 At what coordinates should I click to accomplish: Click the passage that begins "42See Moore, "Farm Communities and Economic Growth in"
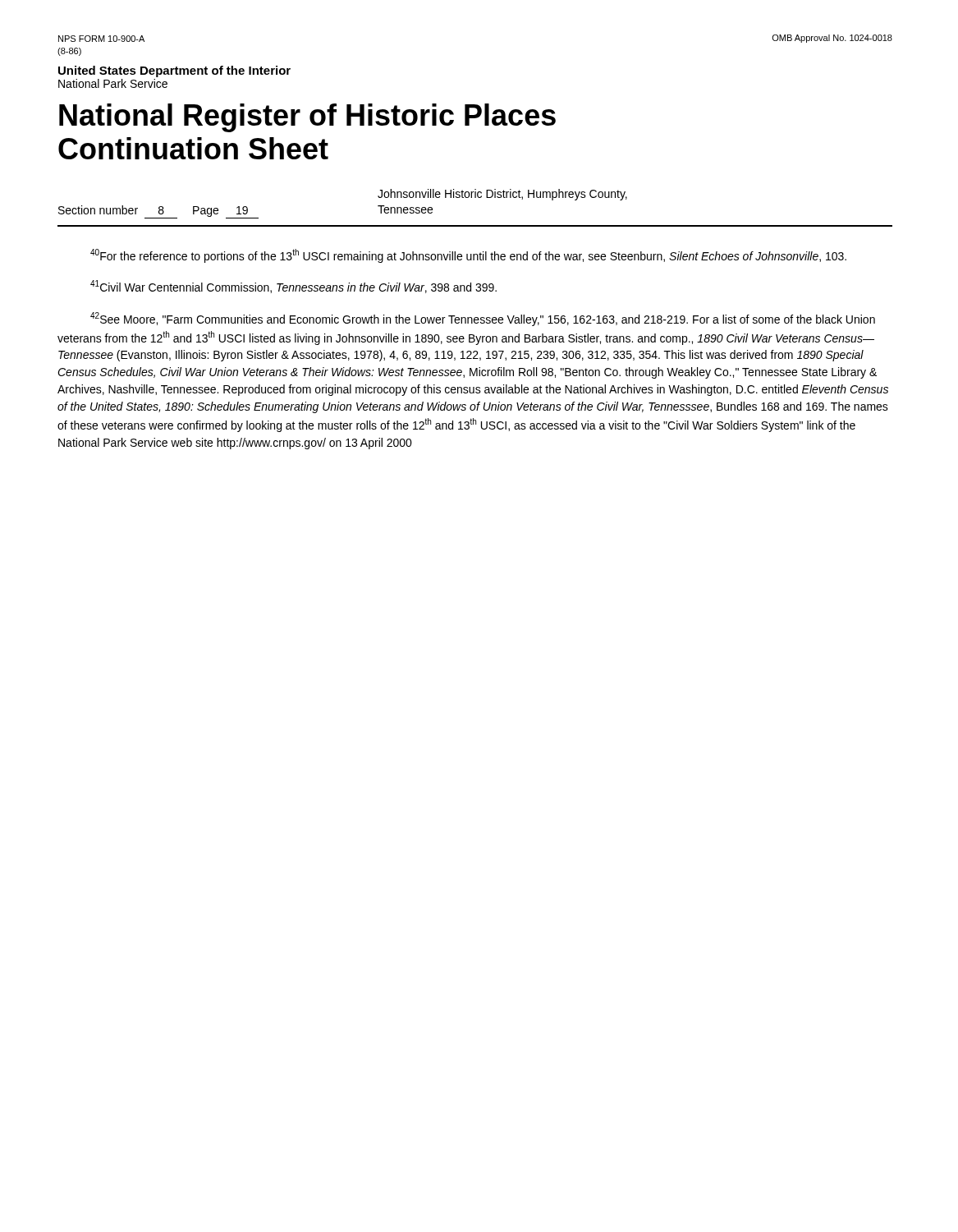[475, 381]
